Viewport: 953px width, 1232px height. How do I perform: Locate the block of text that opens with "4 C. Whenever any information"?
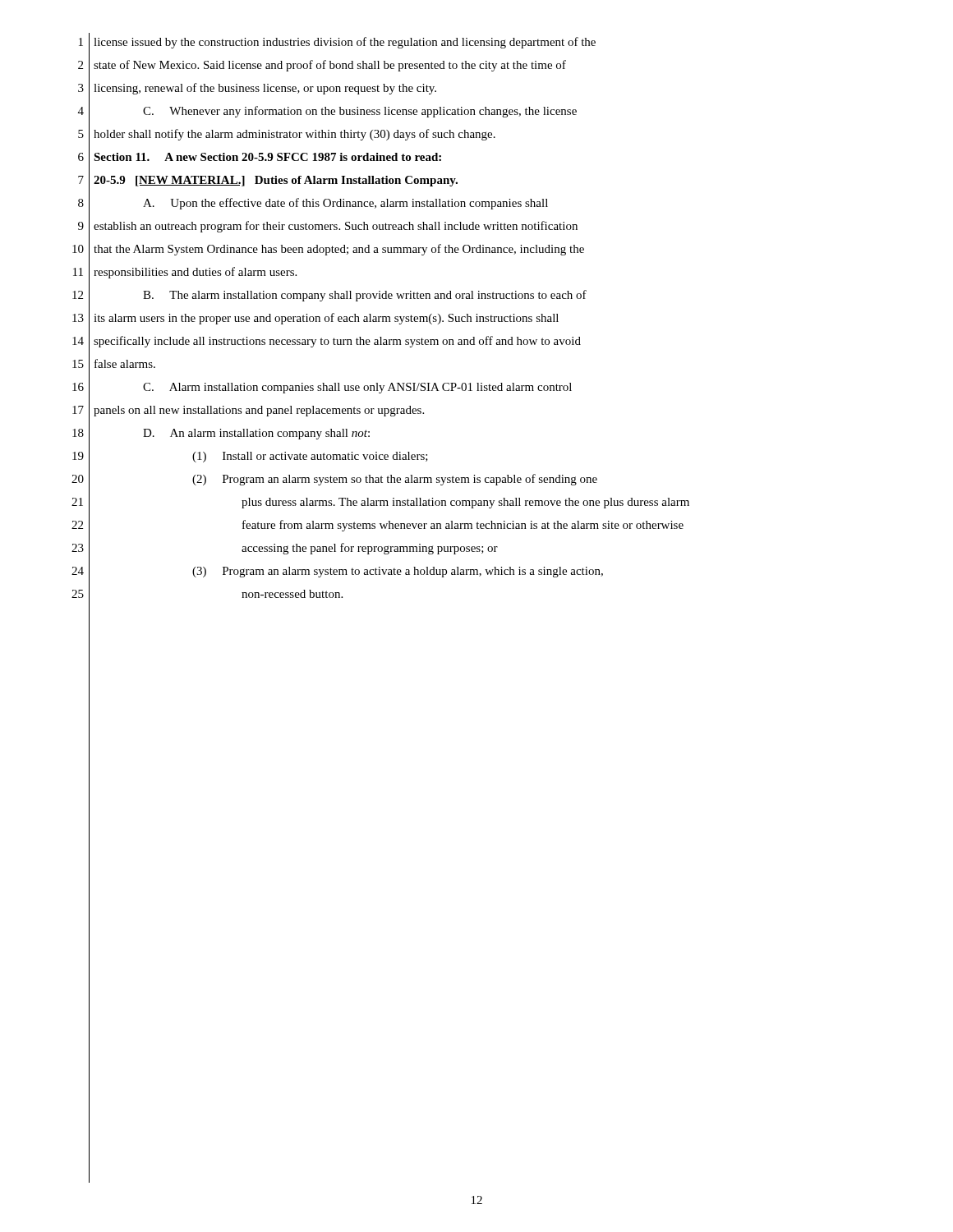click(468, 111)
